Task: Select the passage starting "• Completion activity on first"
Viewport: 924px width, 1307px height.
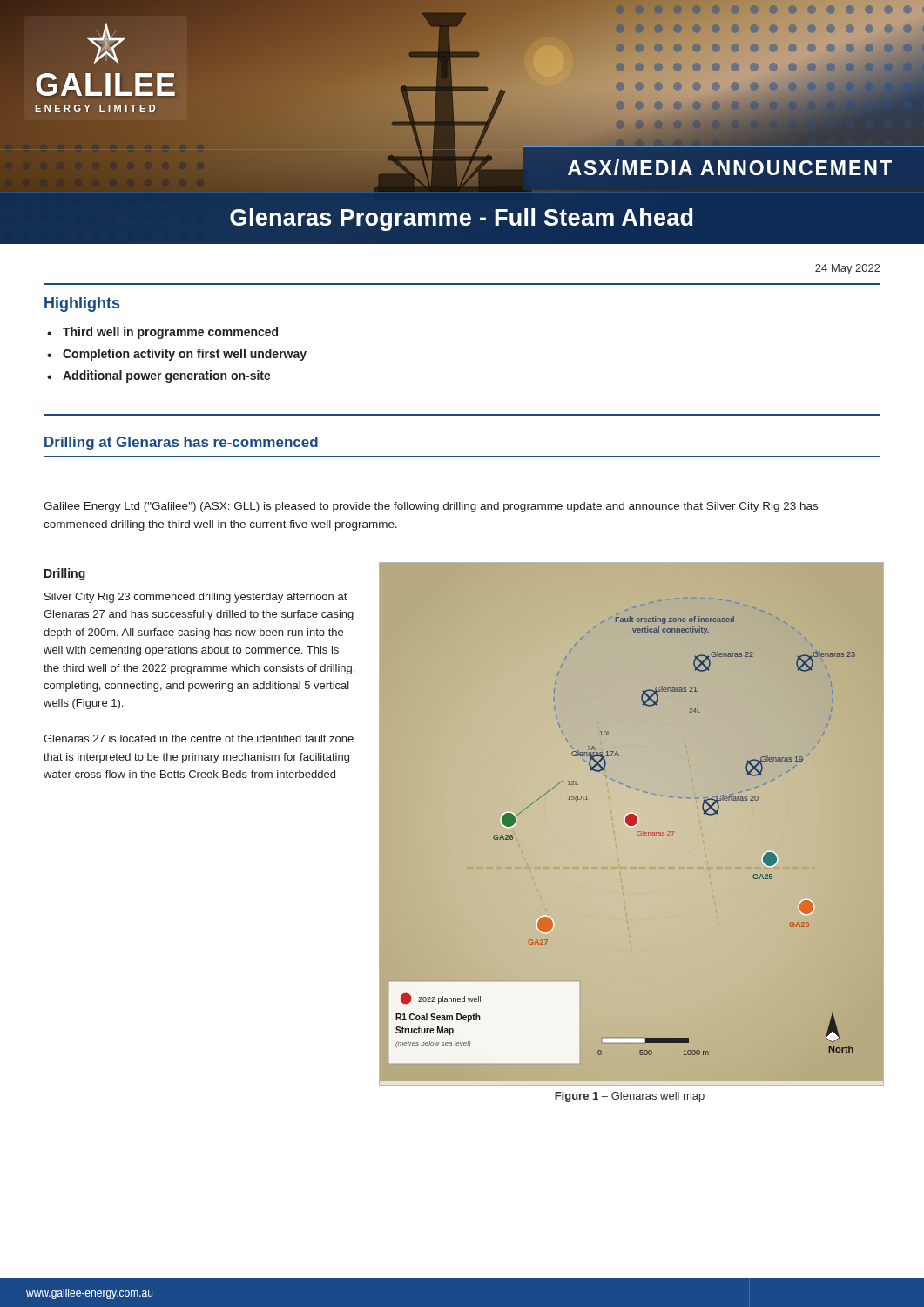Action: pyautogui.click(x=177, y=354)
